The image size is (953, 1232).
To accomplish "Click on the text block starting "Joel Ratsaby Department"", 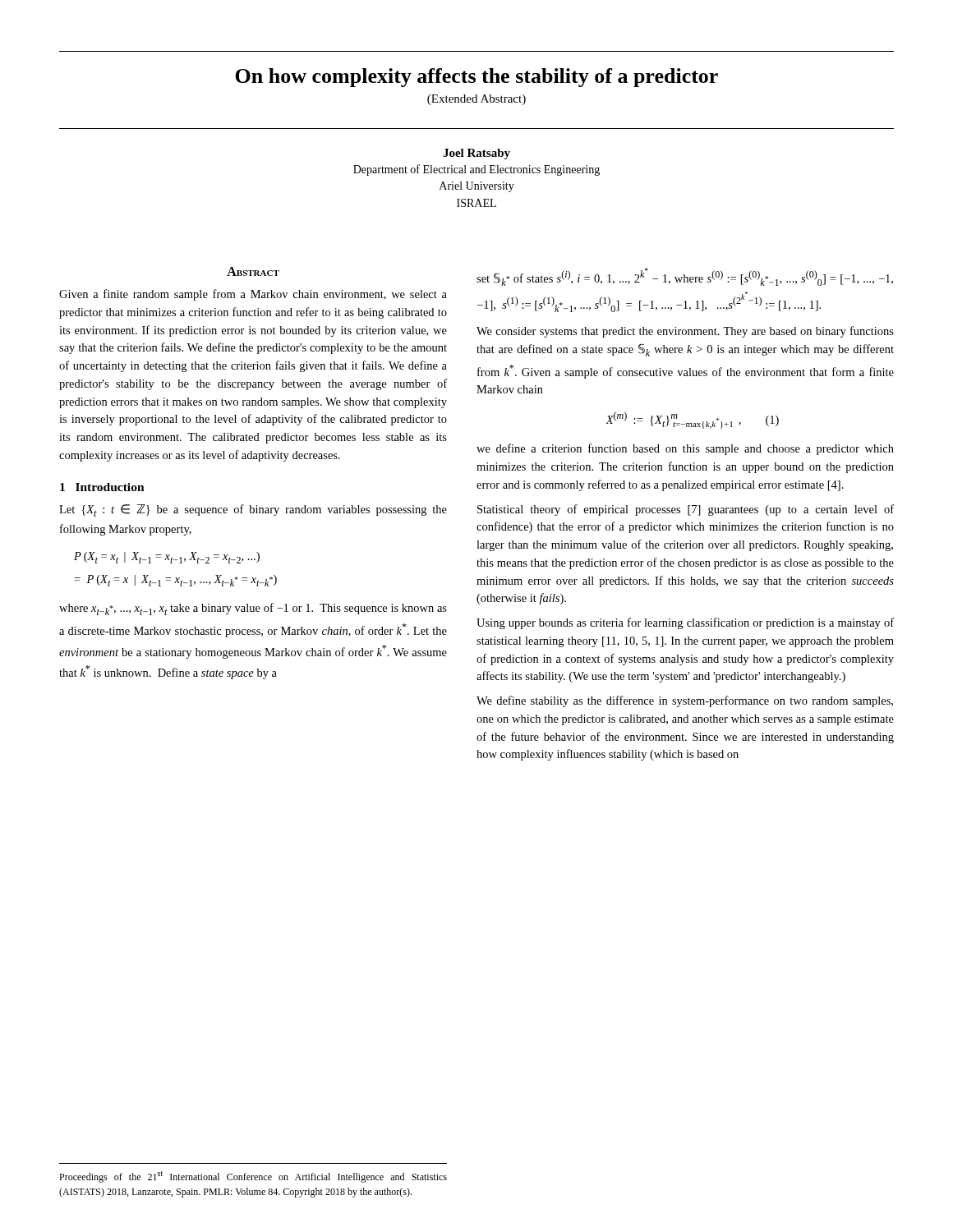I will click(x=476, y=179).
